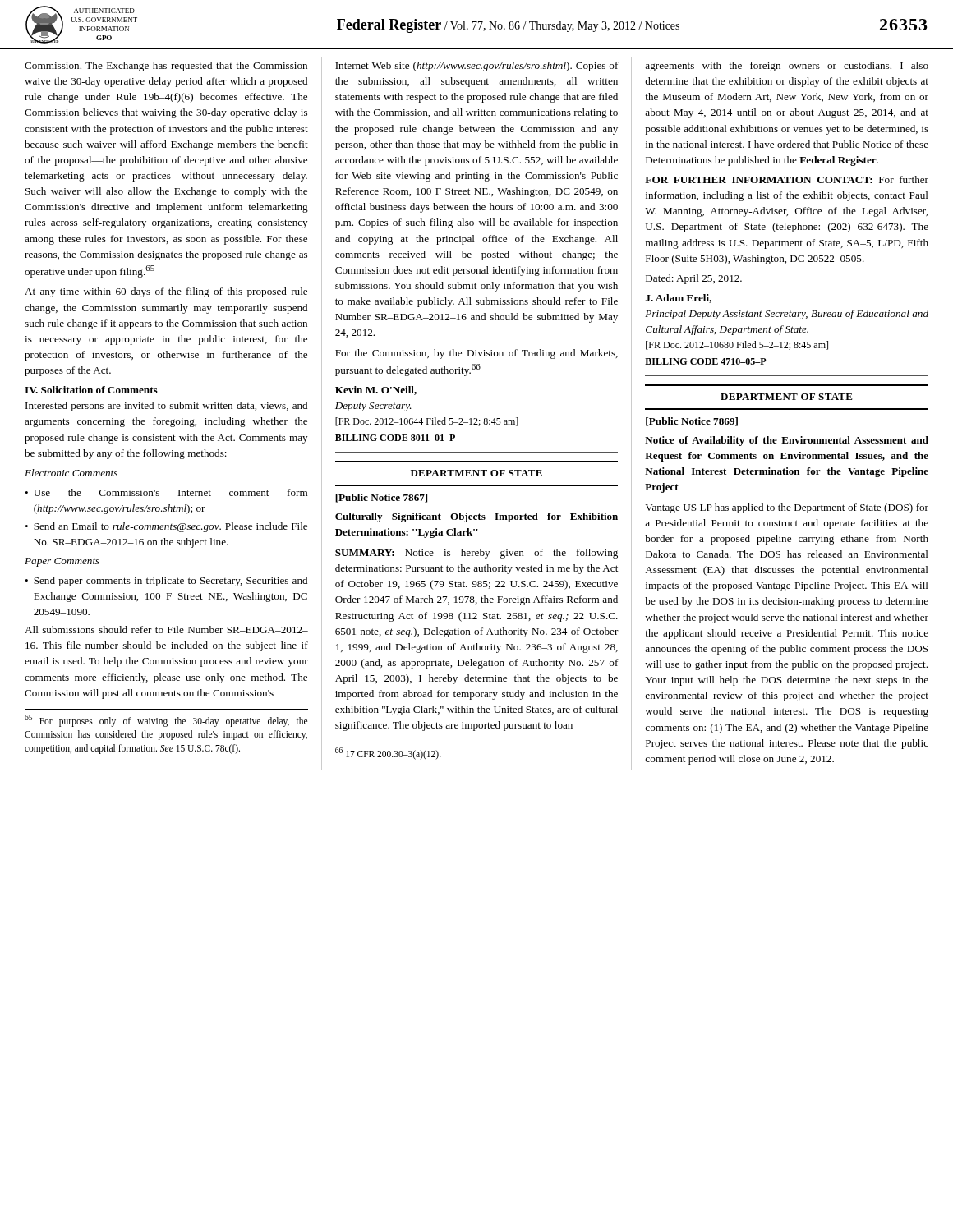Click on the region starting "SUMMARY: Notice is hereby given of the following"
The width and height of the screenshot is (953, 1232).
pos(476,639)
